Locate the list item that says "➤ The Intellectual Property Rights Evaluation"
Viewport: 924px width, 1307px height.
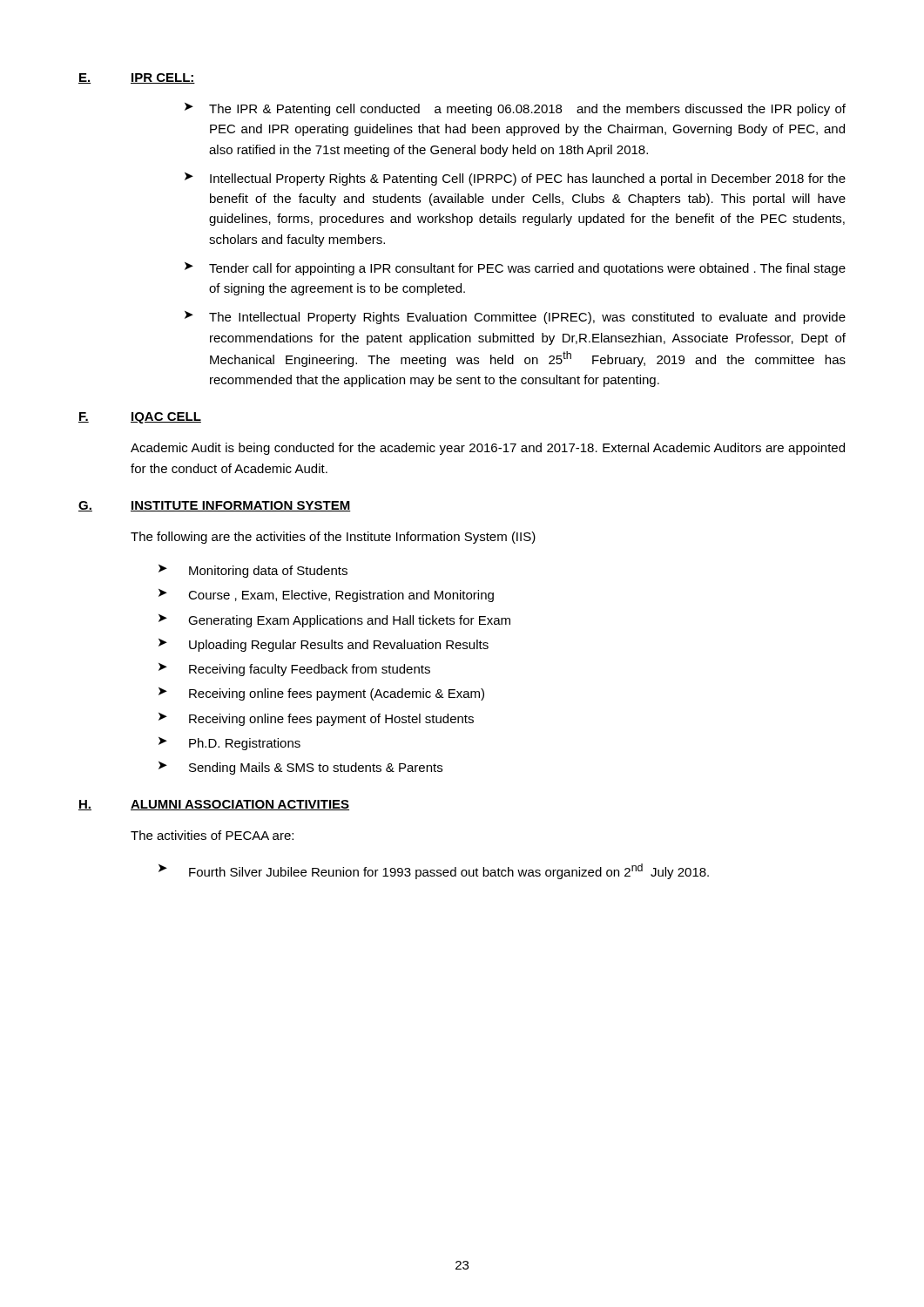click(514, 348)
